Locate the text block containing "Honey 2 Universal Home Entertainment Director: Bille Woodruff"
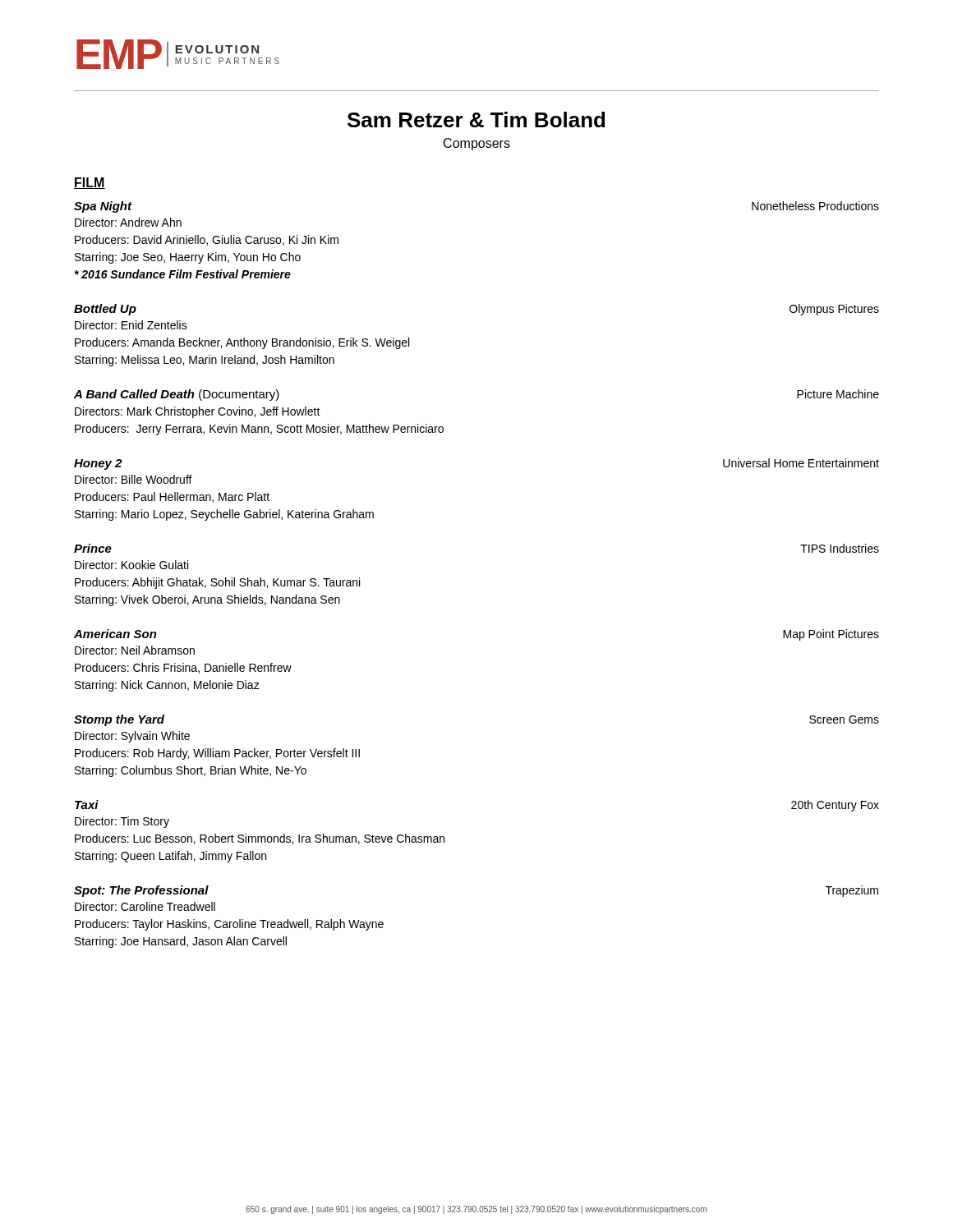 pyautogui.click(x=92, y=464)
